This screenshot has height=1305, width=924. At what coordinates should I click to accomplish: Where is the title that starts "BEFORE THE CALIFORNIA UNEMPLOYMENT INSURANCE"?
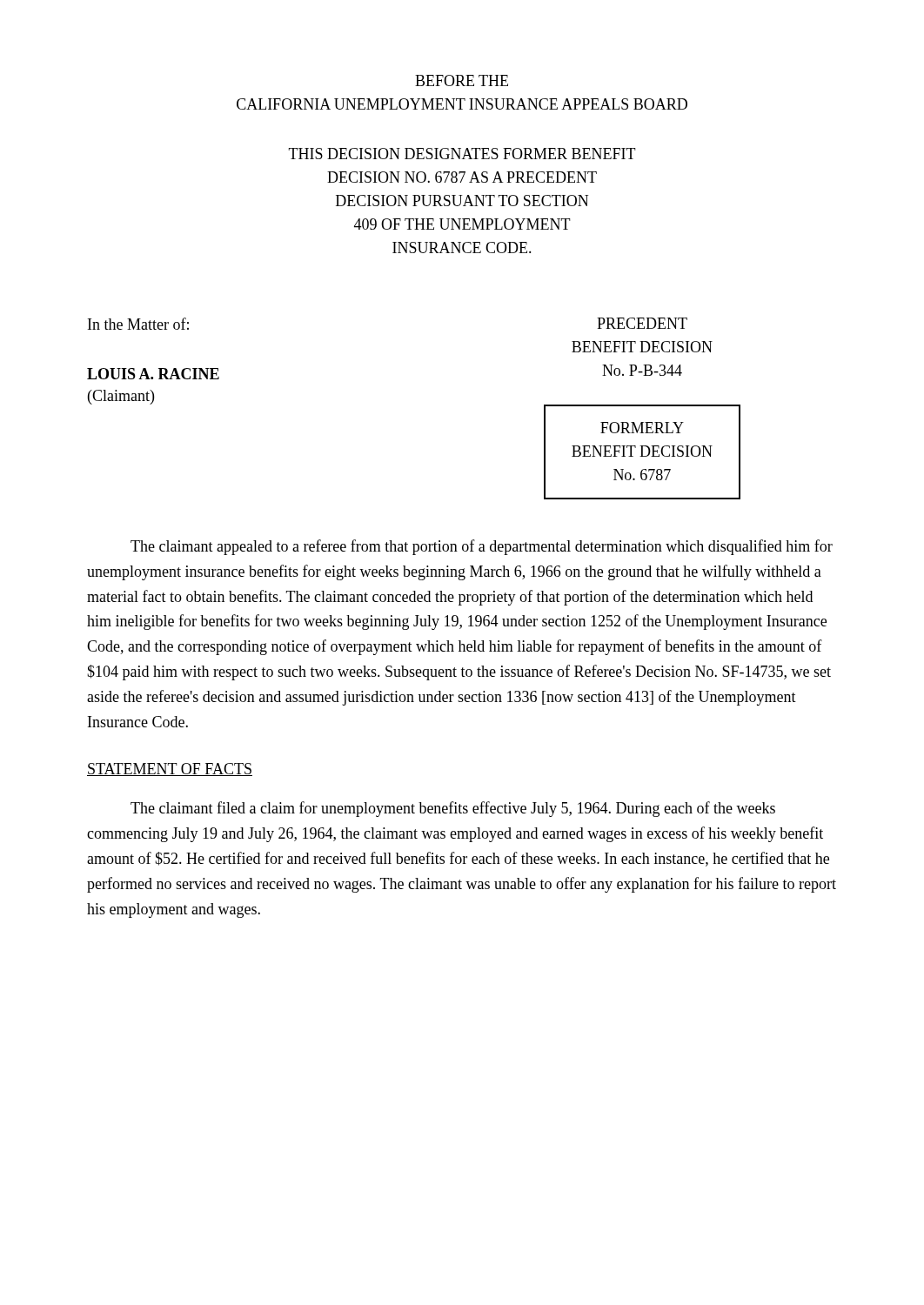pos(462,93)
